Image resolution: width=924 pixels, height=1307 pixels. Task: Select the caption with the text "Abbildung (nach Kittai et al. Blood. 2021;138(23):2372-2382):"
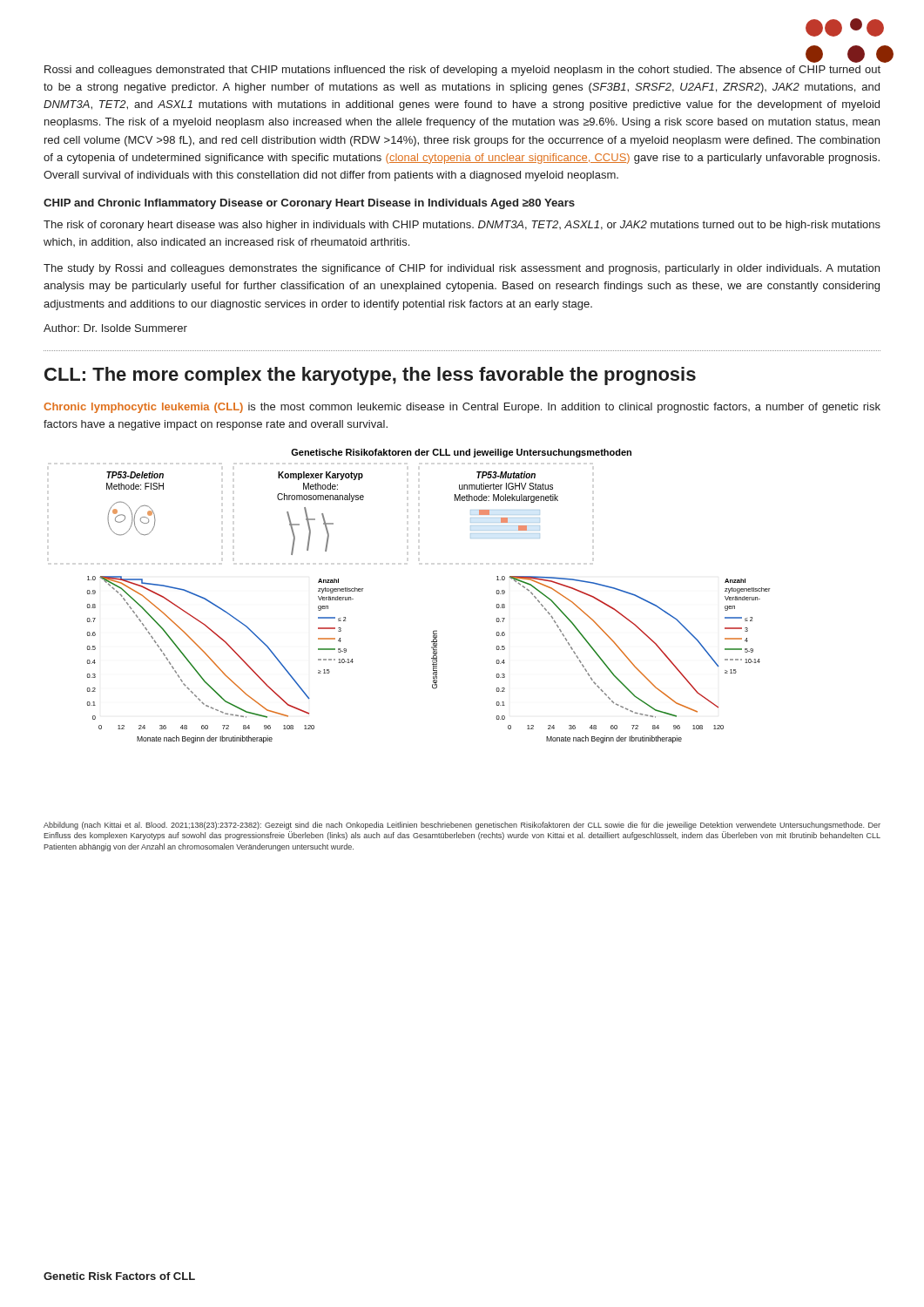[462, 836]
